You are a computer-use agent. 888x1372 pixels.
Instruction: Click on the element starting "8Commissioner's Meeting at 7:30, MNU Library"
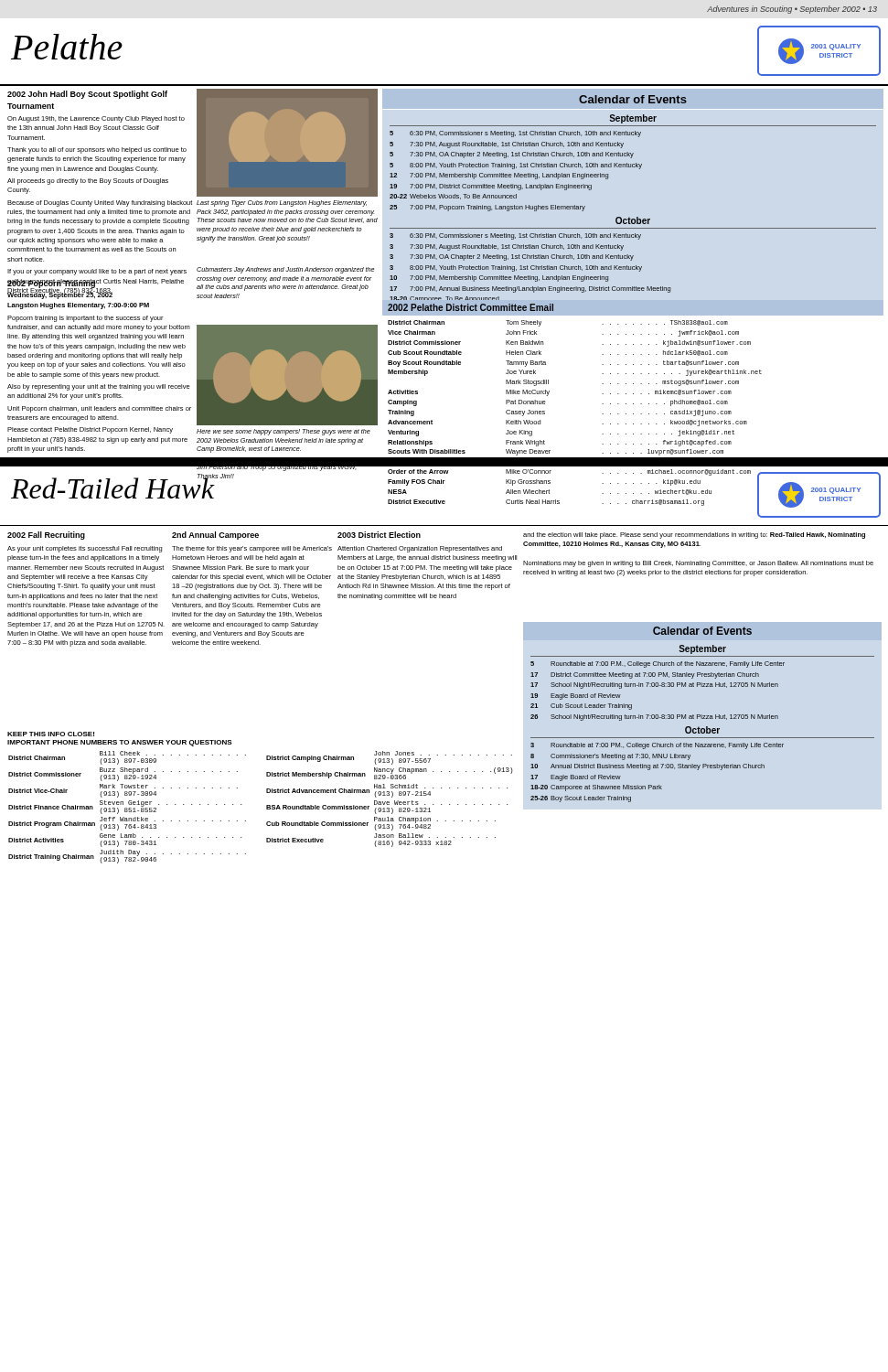(610, 756)
